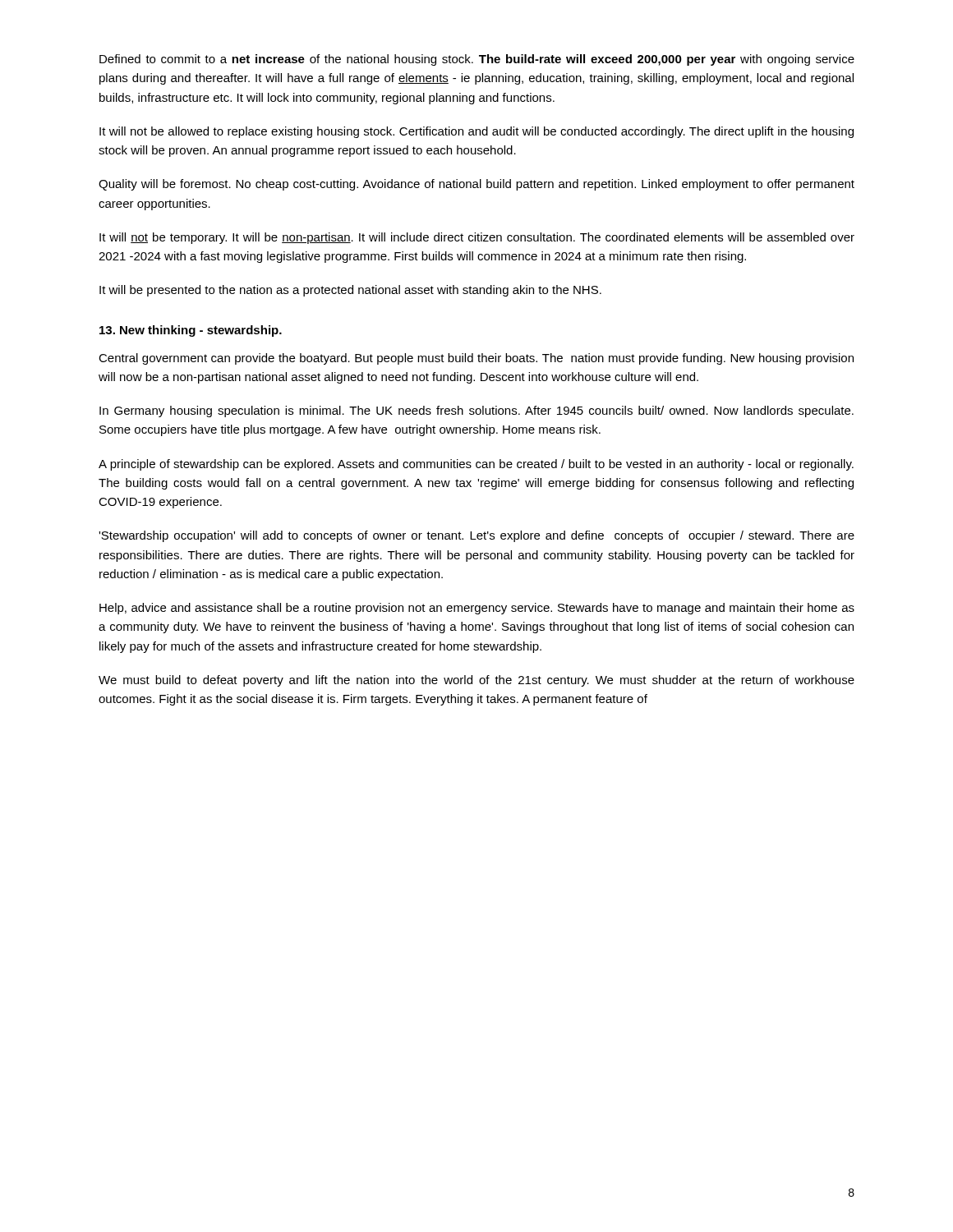
Task: Locate the text block that says "It will not be allowed to replace"
Action: 476,140
